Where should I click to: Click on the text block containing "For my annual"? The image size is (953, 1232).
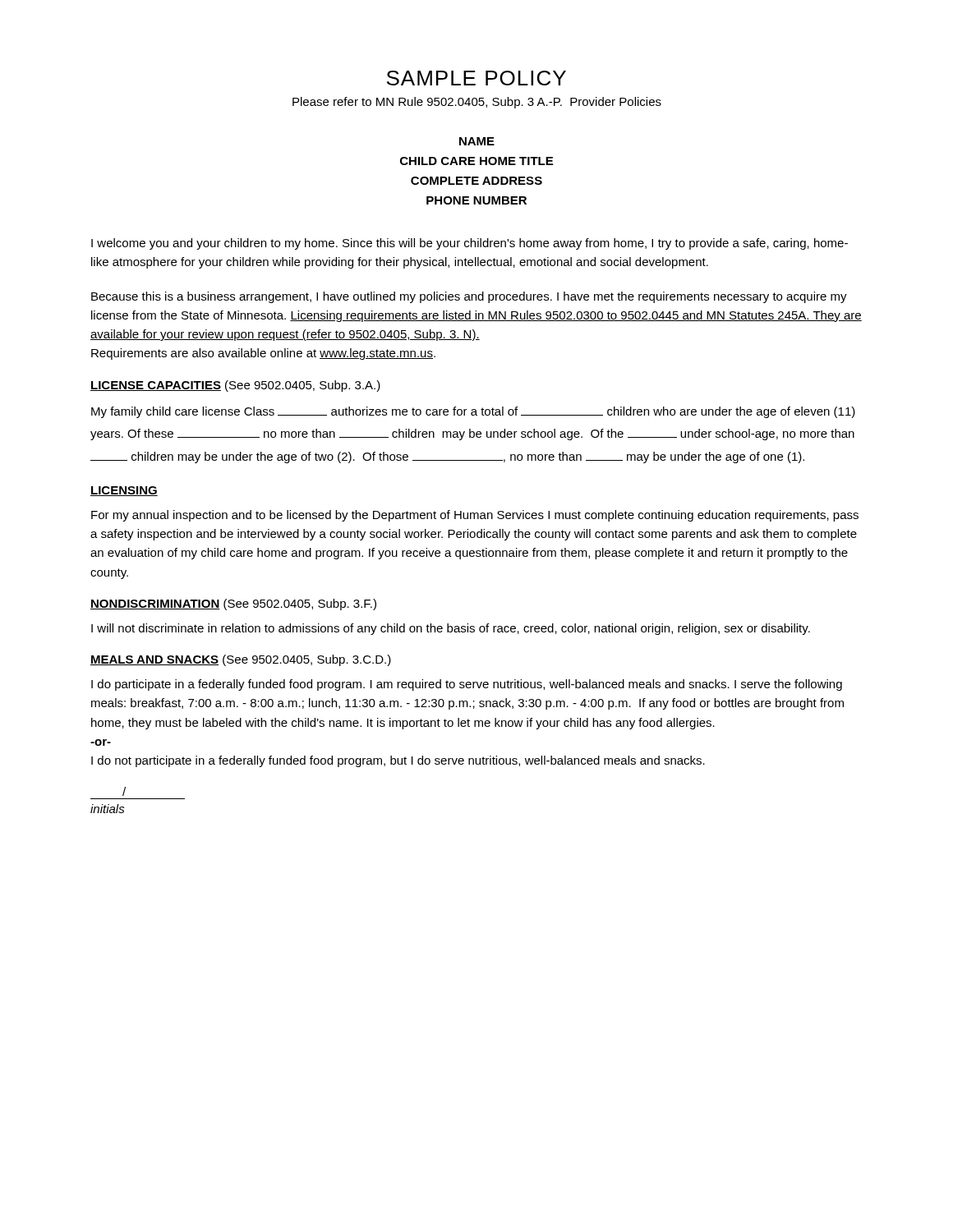pos(475,543)
